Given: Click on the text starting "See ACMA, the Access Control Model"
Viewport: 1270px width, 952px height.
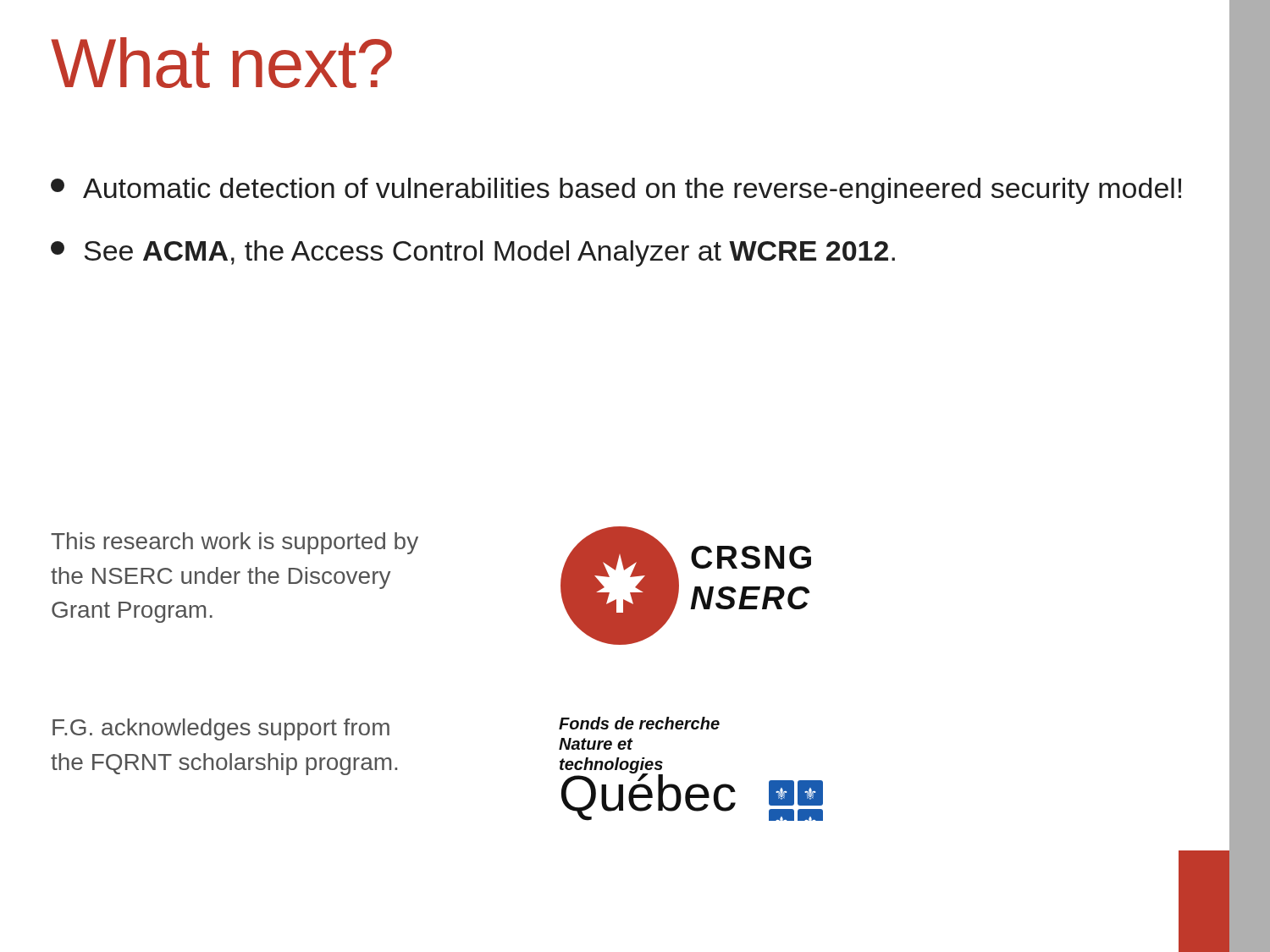Looking at the screenshot, I should coord(618,251).
